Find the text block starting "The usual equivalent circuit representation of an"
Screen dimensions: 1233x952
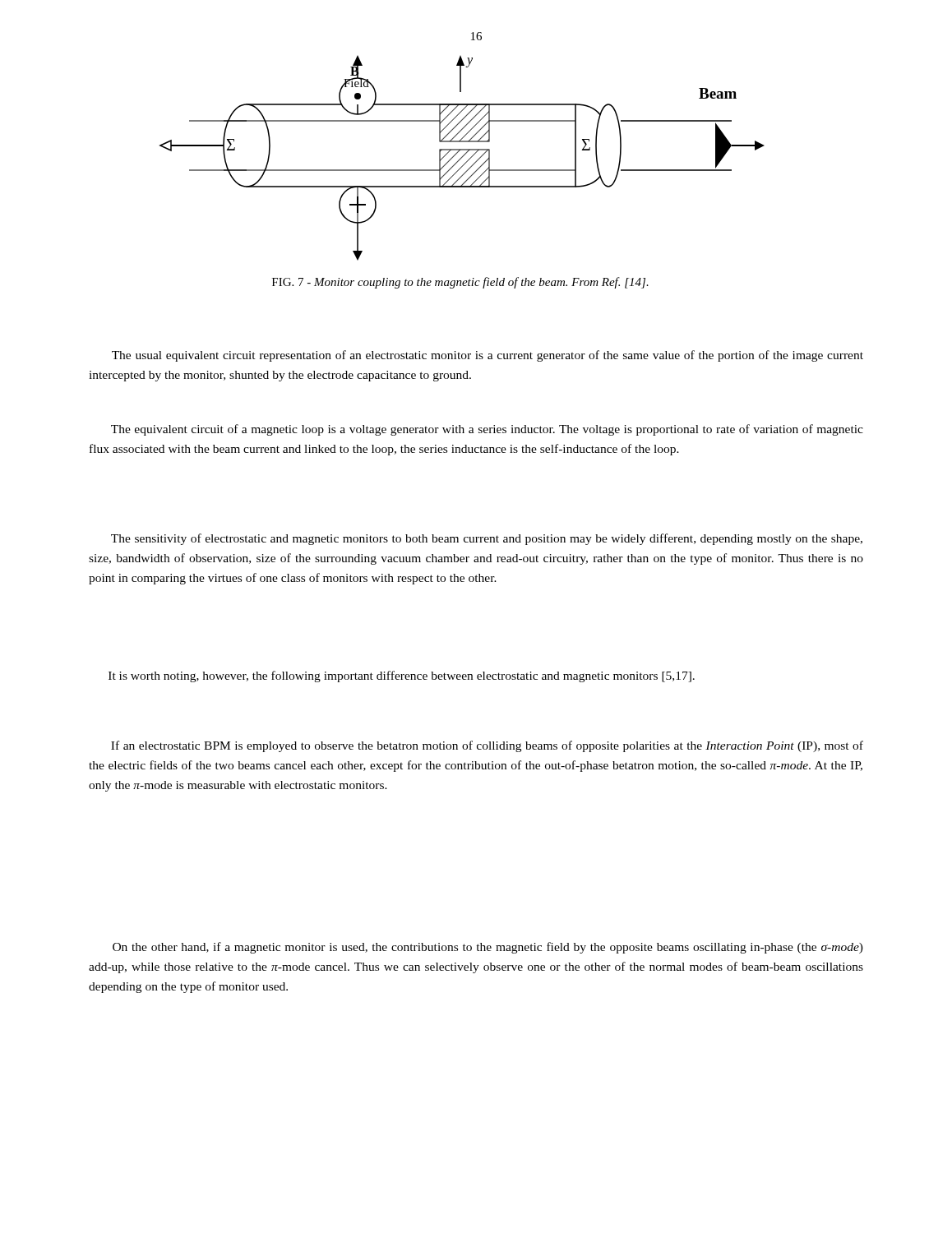tap(476, 365)
